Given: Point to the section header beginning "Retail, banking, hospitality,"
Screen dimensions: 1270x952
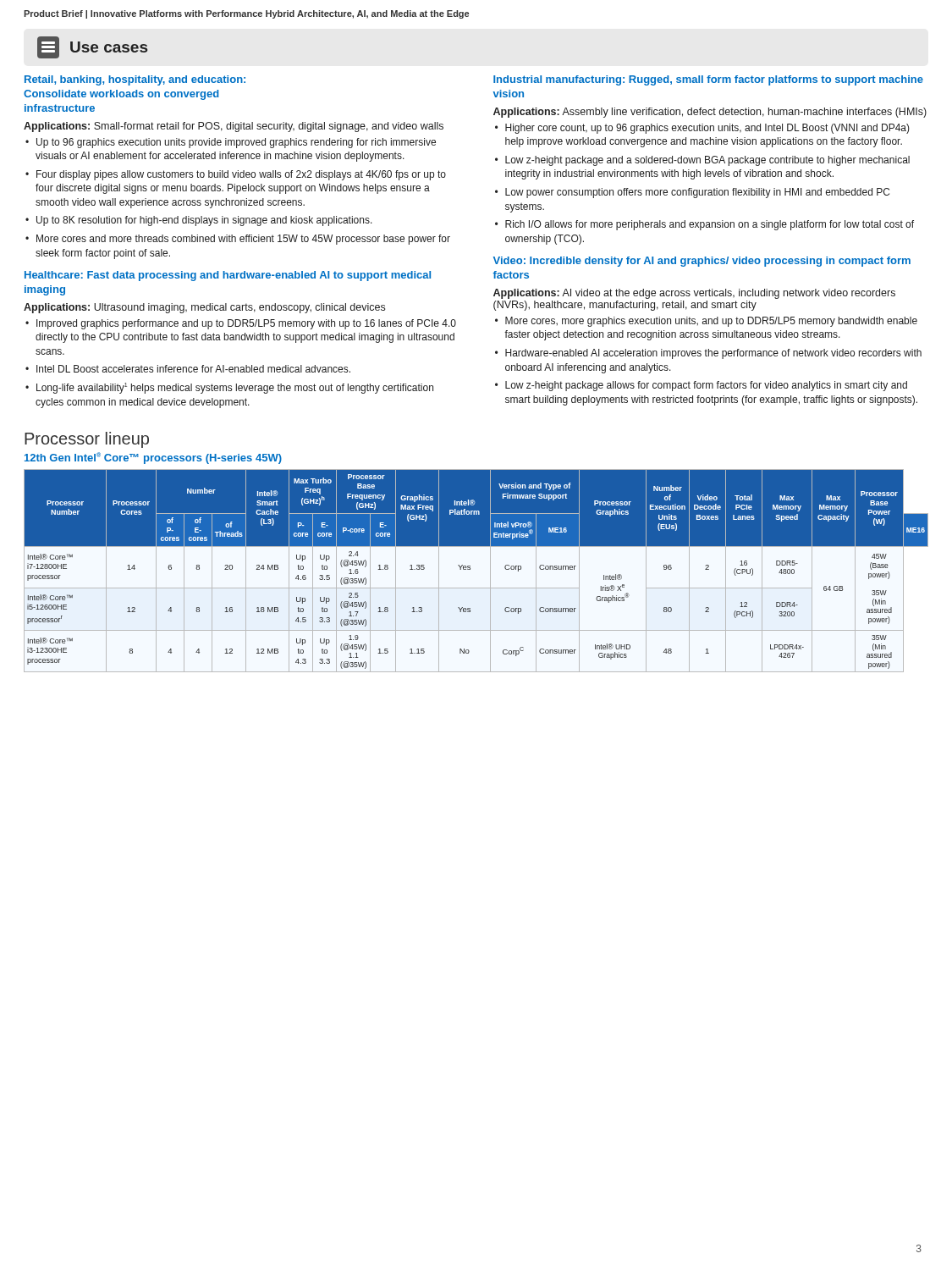Looking at the screenshot, I should pos(135,93).
